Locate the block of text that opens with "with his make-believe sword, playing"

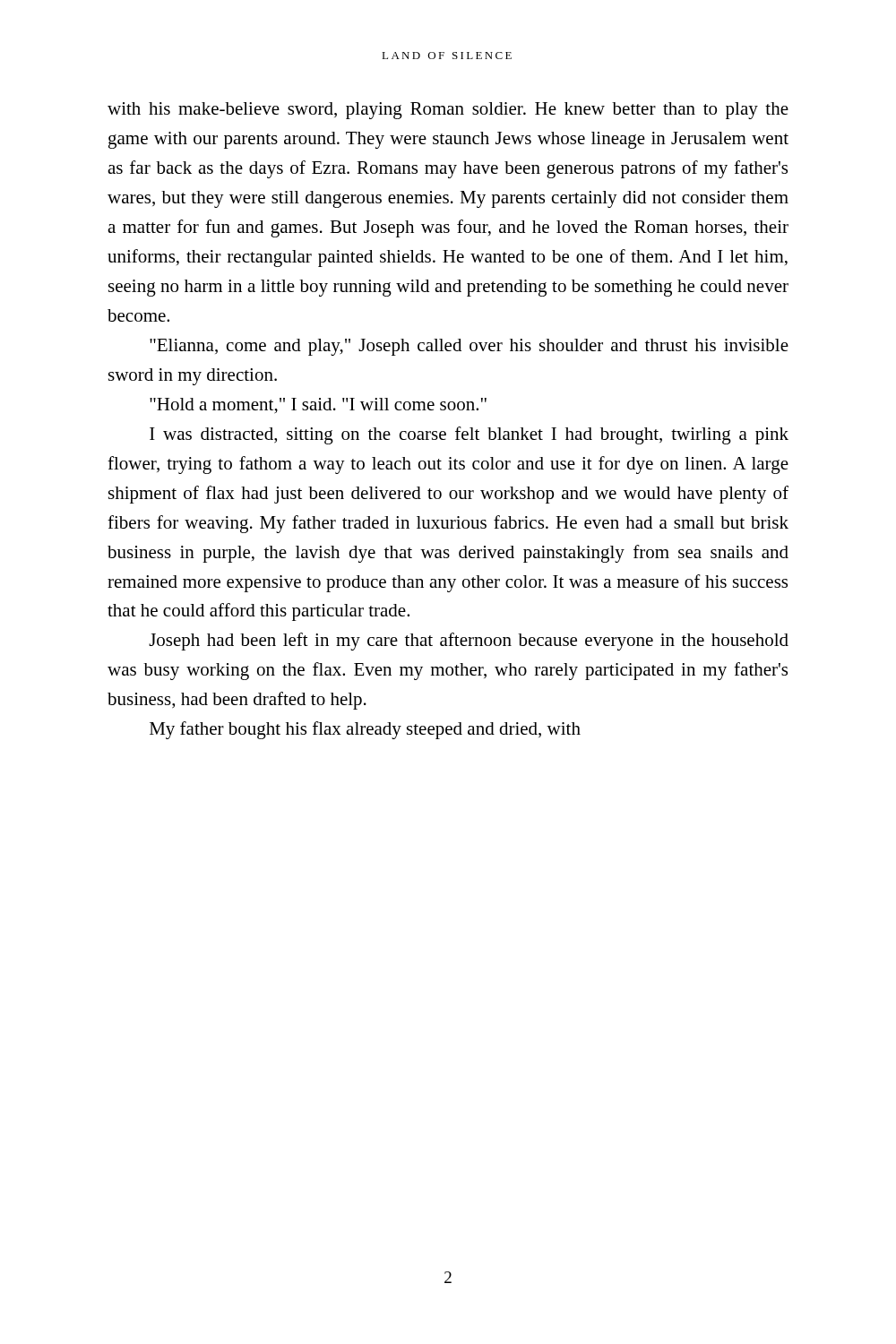(x=448, y=419)
